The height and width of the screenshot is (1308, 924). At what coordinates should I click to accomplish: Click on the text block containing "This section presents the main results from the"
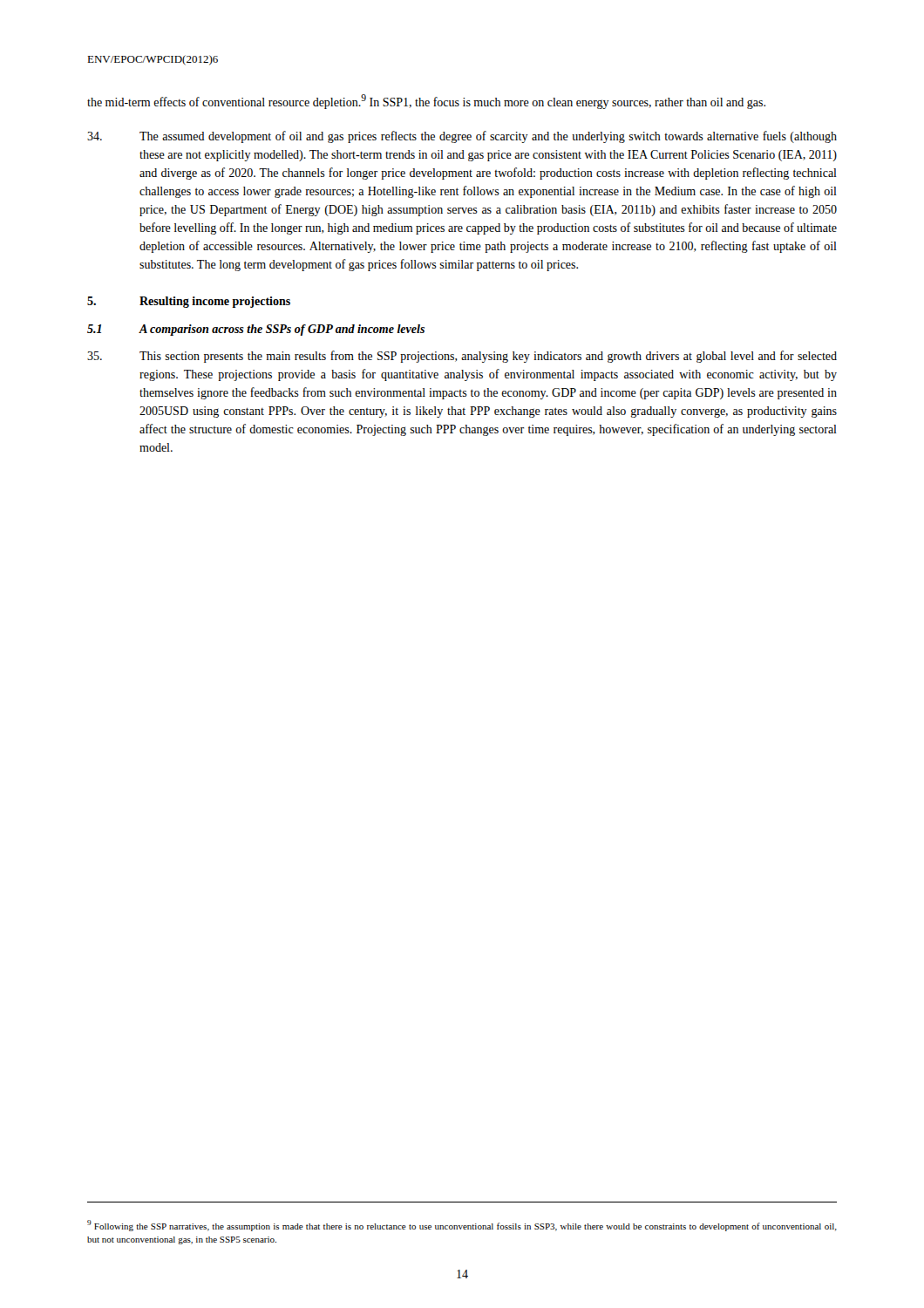462,402
